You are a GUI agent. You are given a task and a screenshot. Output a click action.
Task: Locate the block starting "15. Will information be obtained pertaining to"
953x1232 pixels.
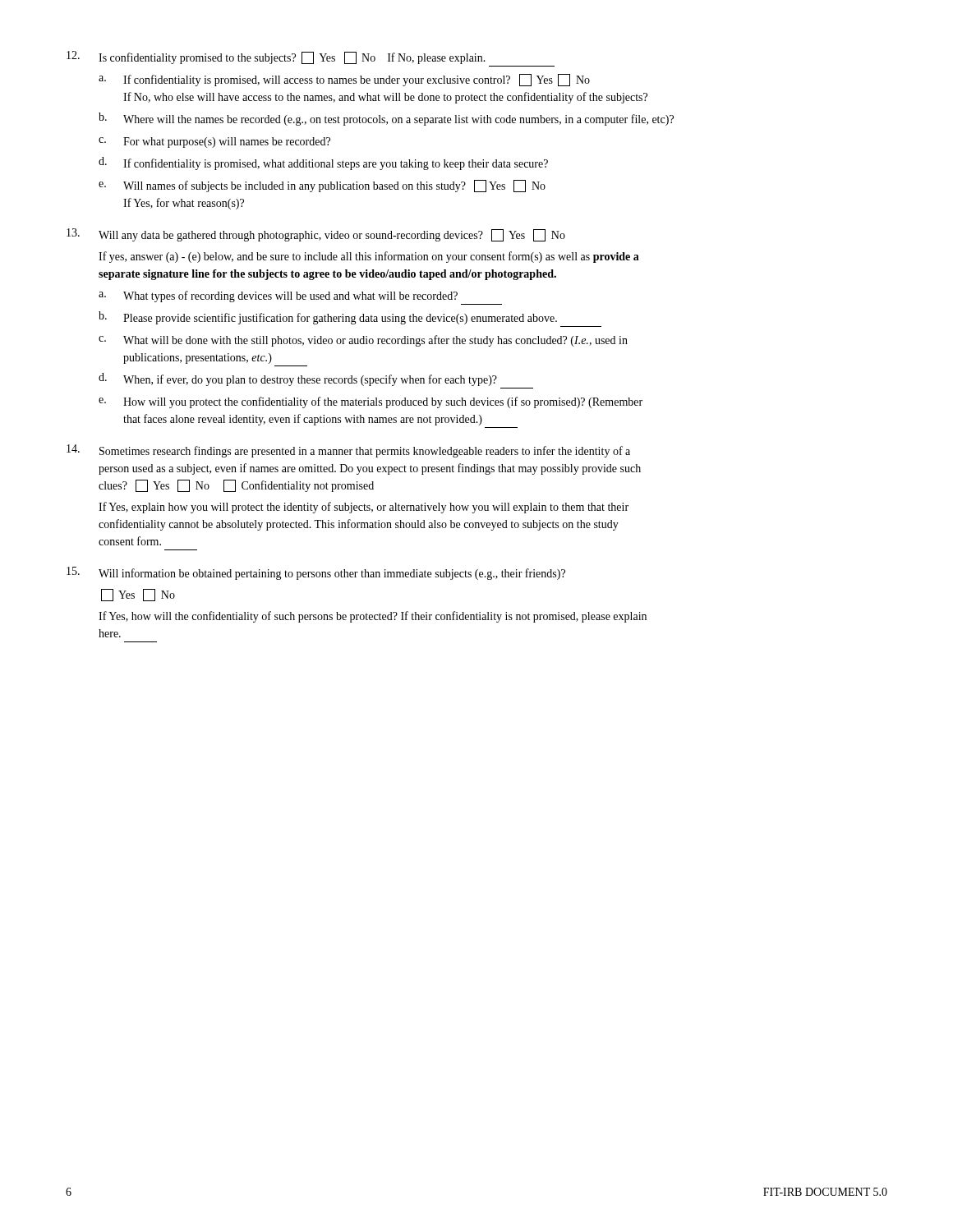tap(476, 604)
